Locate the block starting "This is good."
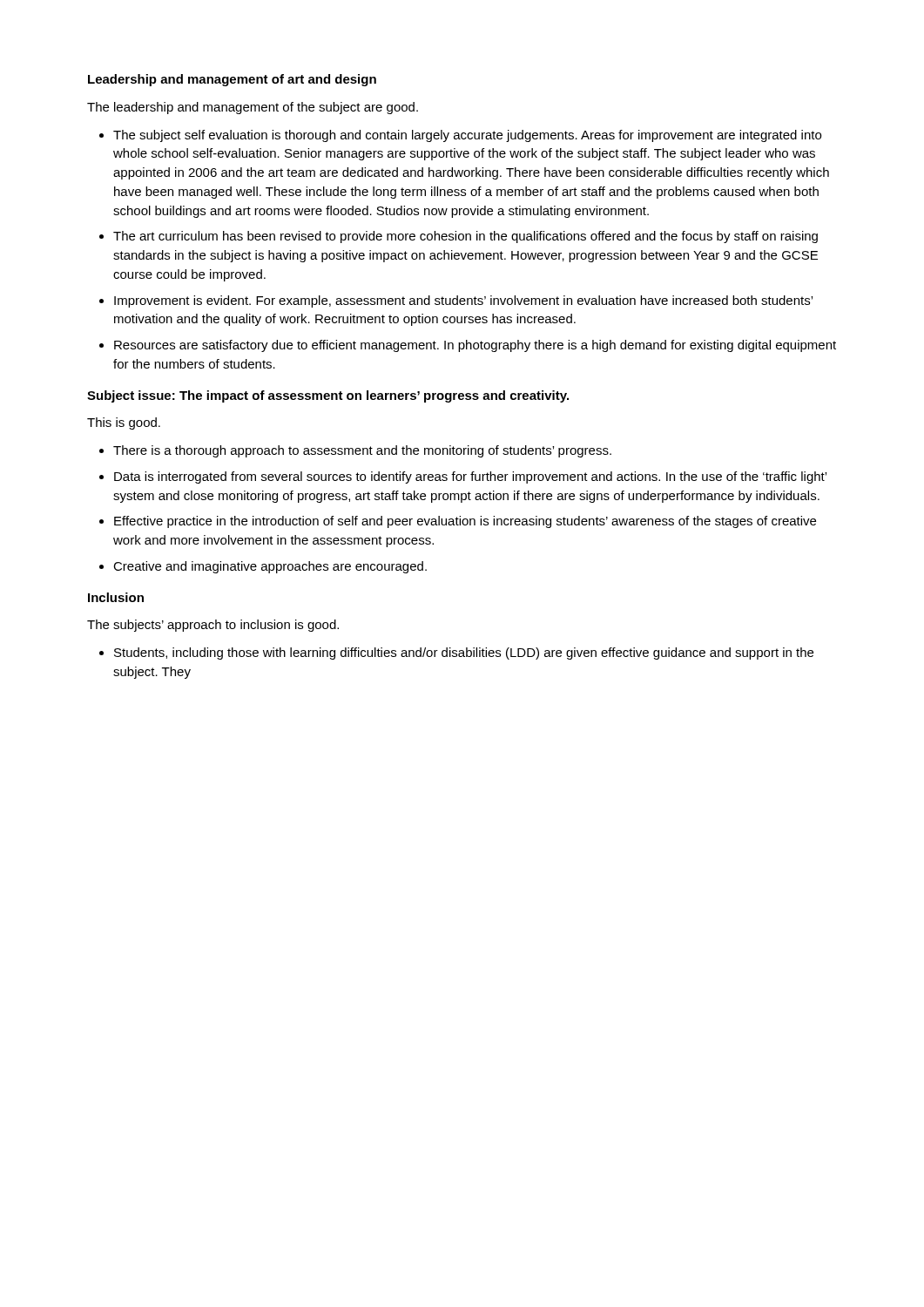 (x=124, y=422)
